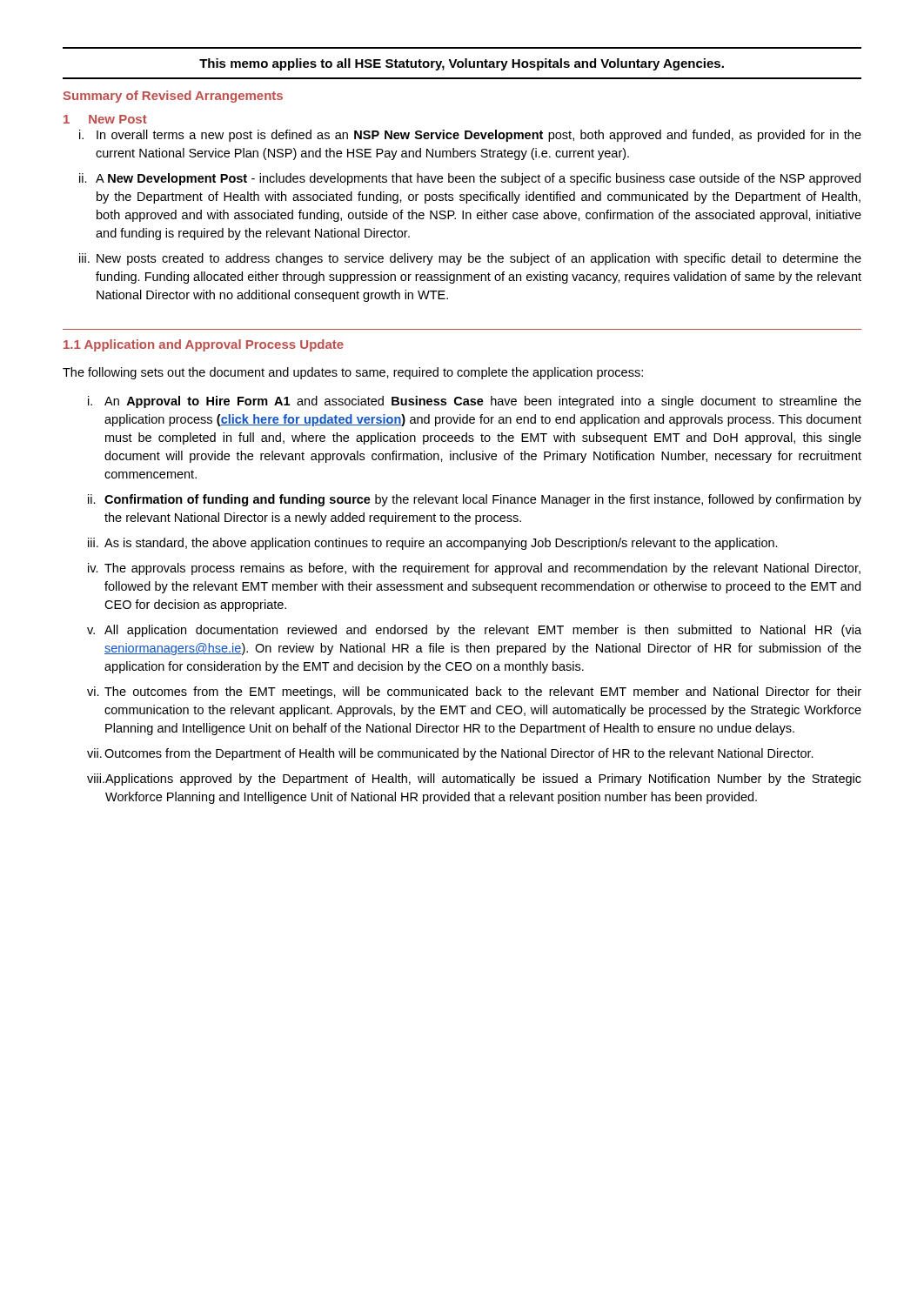Locate the region starting "iii. As is standard,"
Screen dimensions: 1305x924
click(462, 544)
